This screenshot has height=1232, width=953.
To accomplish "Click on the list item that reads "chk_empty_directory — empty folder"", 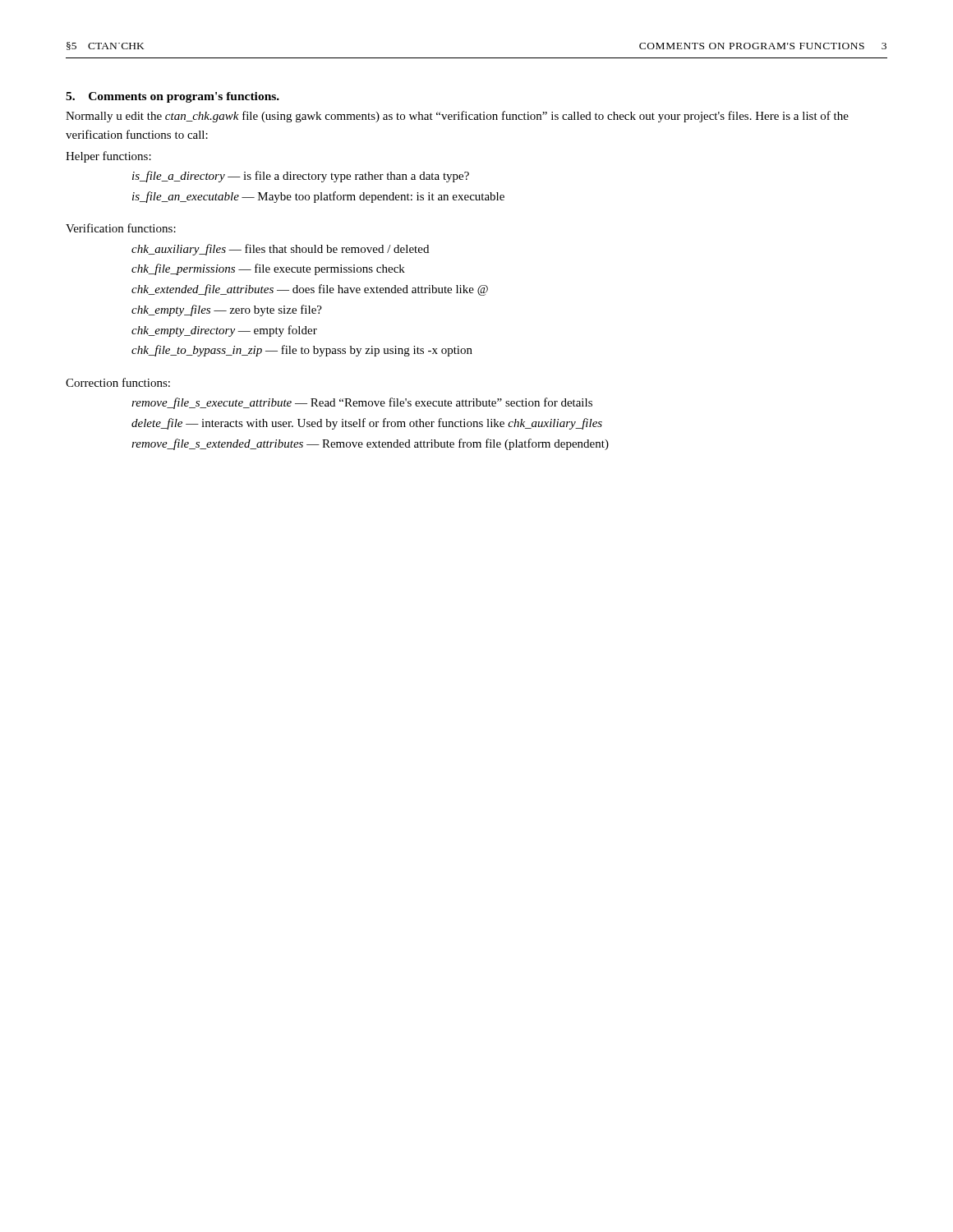I will [224, 330].
